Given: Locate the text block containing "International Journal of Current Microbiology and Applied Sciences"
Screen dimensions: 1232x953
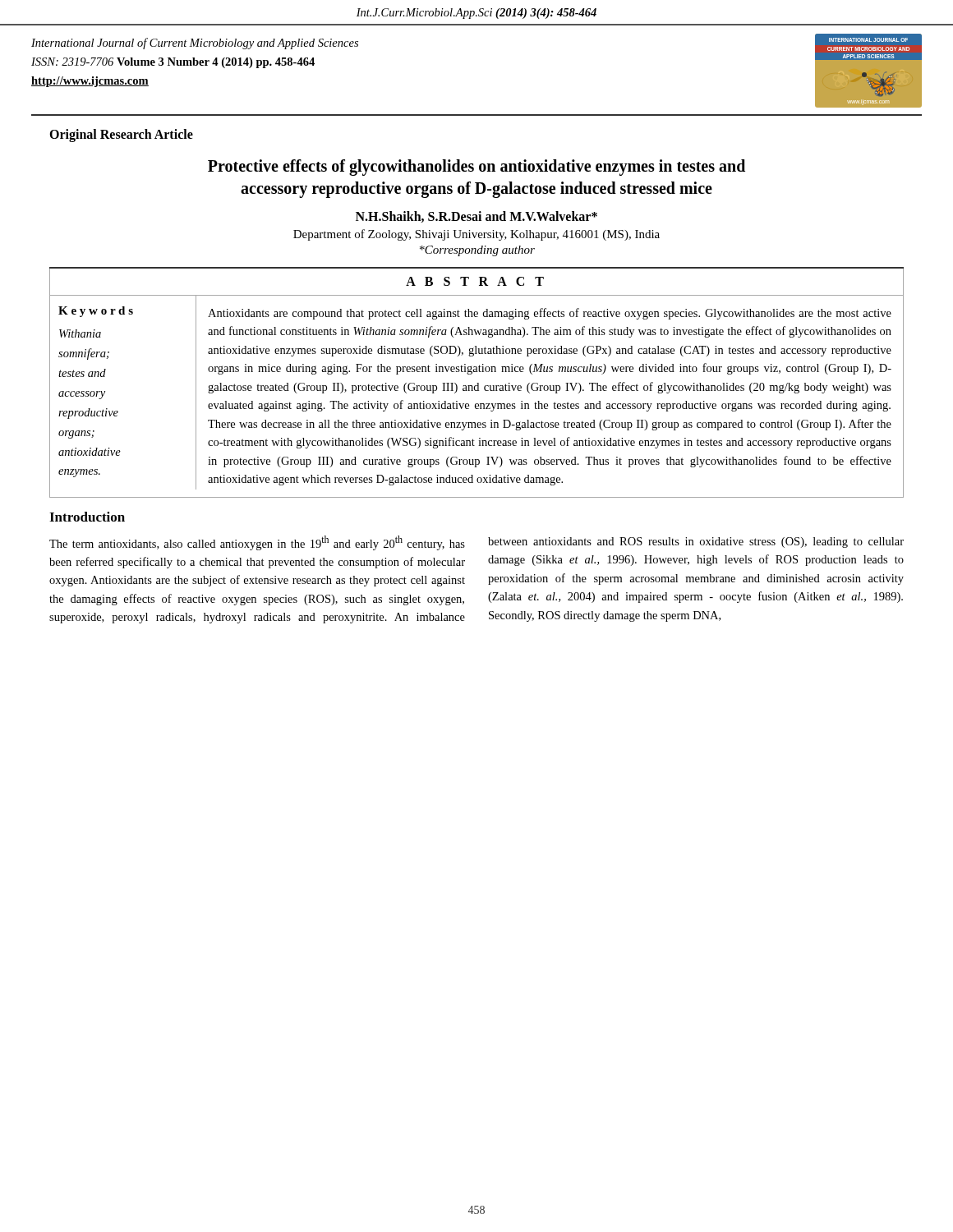Looking at the screenshot, I should pos(195,62).
